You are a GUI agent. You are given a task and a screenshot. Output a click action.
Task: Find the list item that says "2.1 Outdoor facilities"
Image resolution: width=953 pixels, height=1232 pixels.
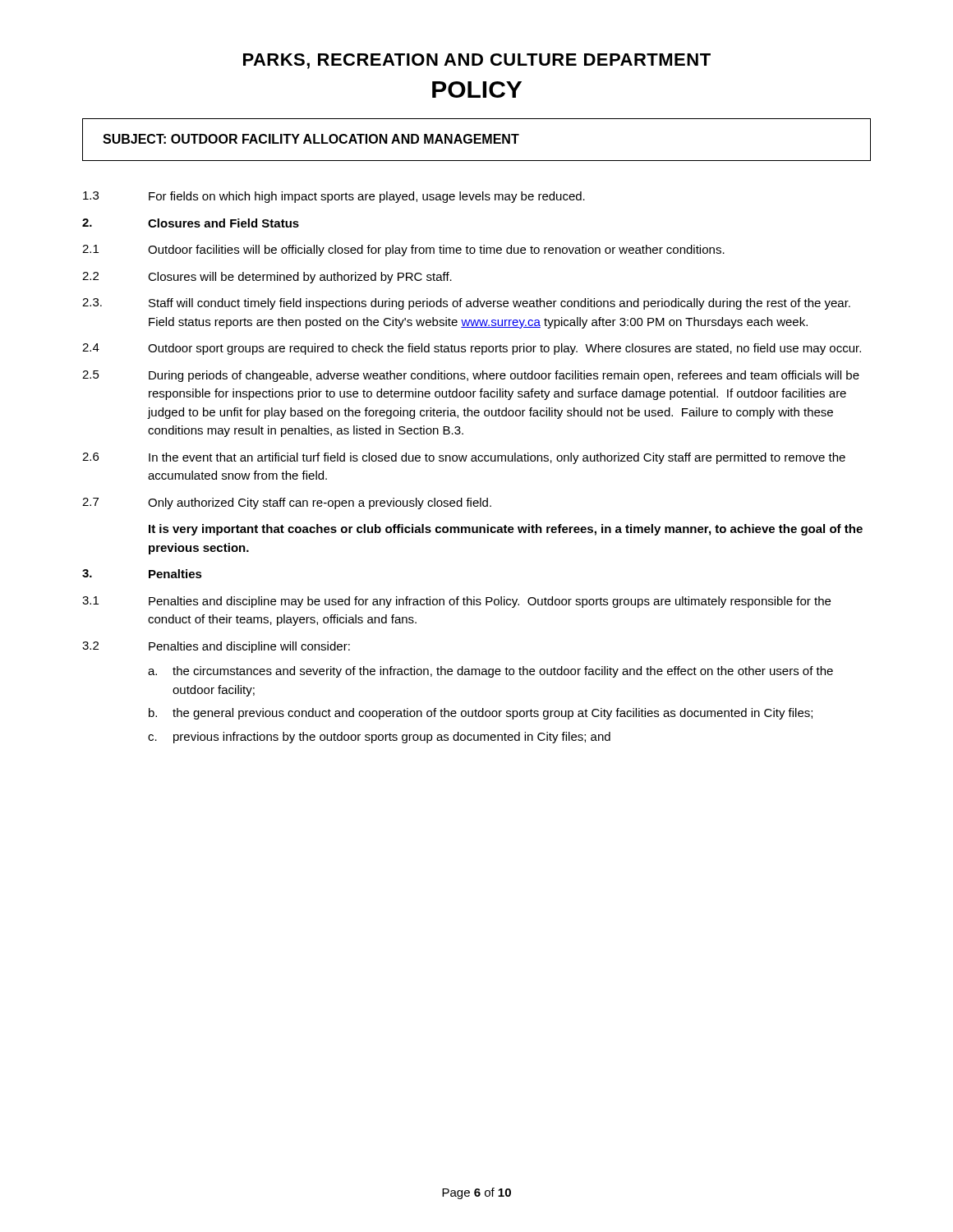click(x=476, y=250)
